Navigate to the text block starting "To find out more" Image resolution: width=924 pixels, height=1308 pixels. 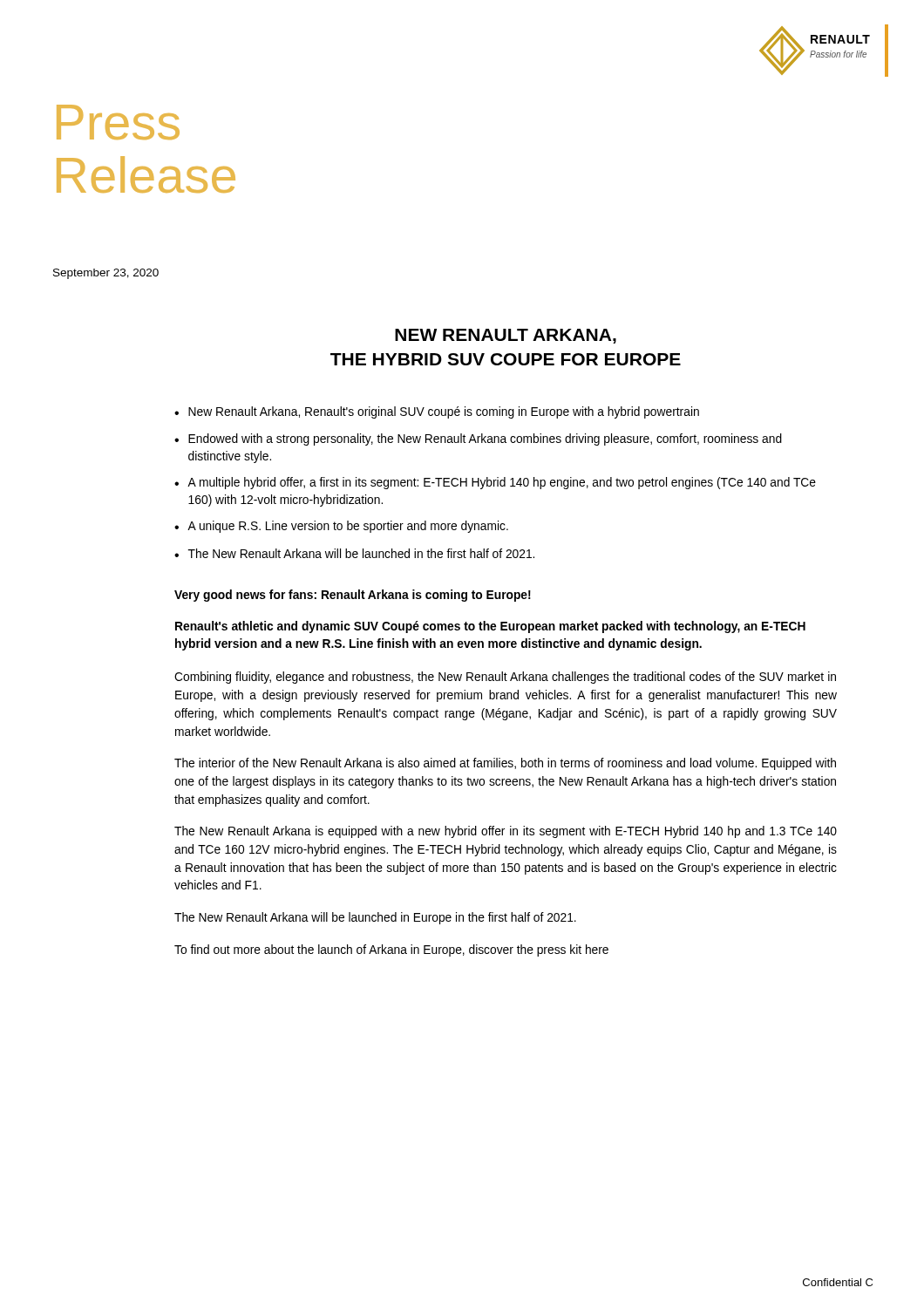(392, 950)
